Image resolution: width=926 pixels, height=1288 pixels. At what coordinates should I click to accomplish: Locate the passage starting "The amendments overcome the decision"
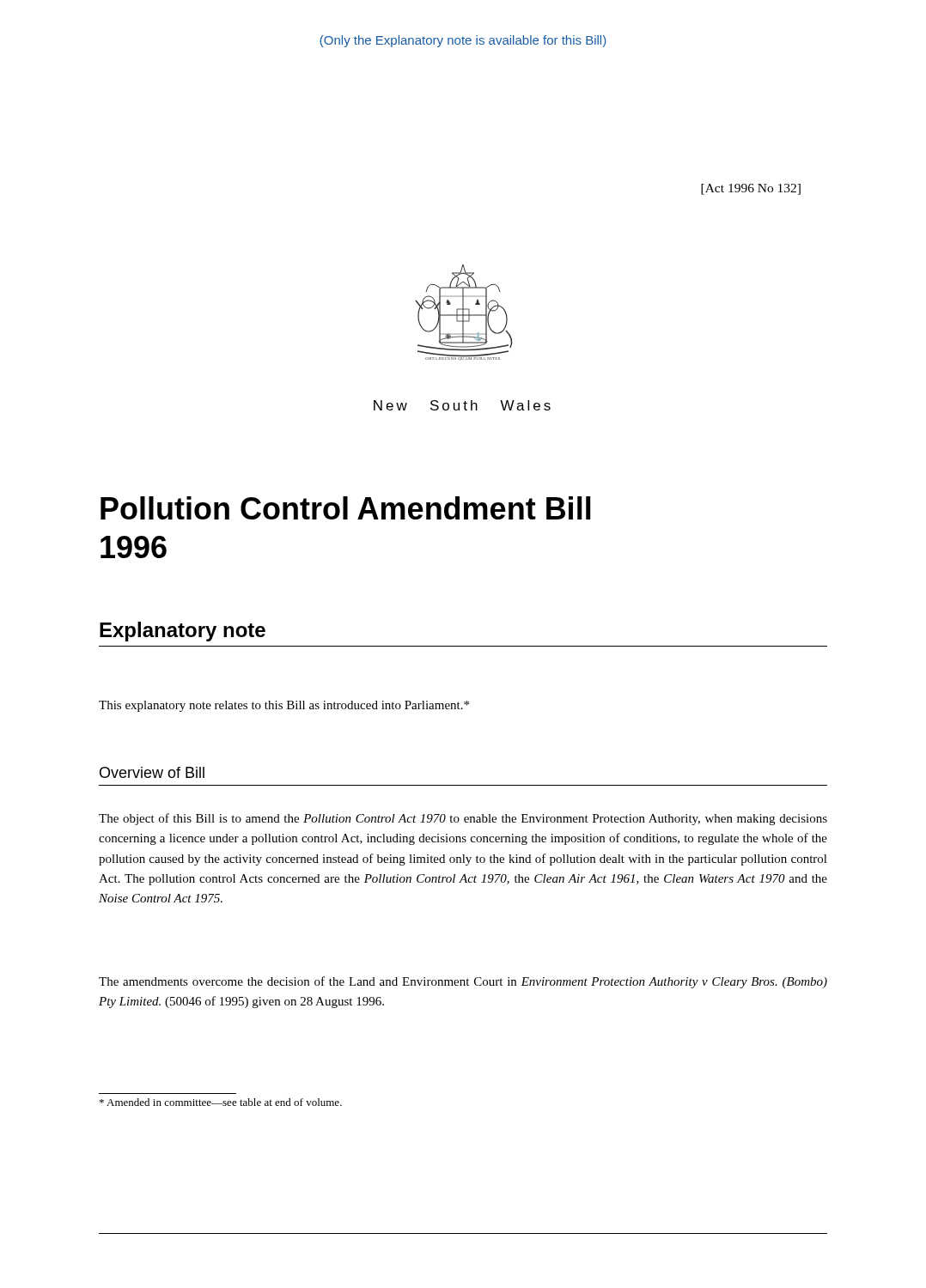point(463,991)
